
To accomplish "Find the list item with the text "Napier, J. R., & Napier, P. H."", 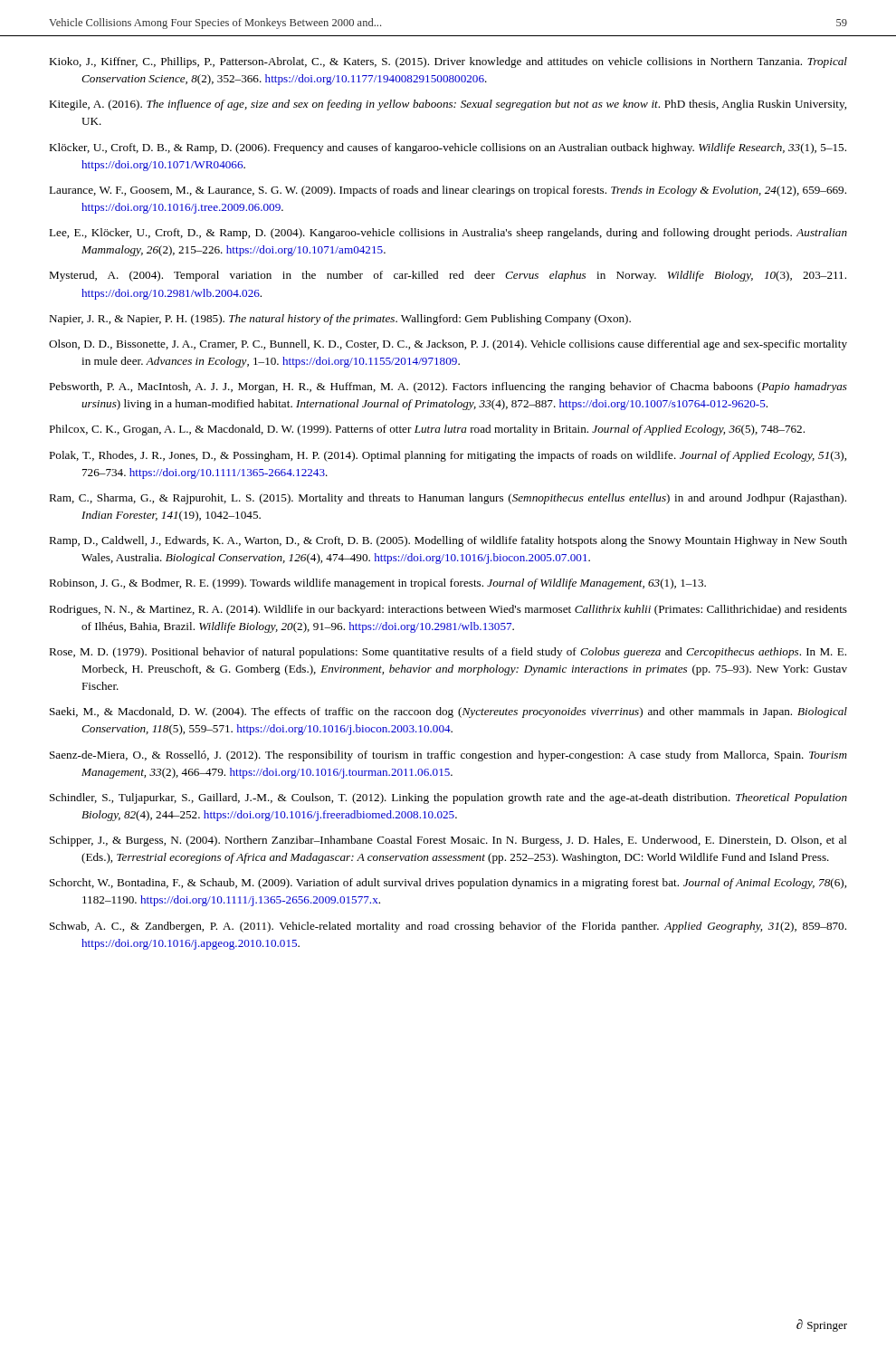I will [x=340, y=318].
